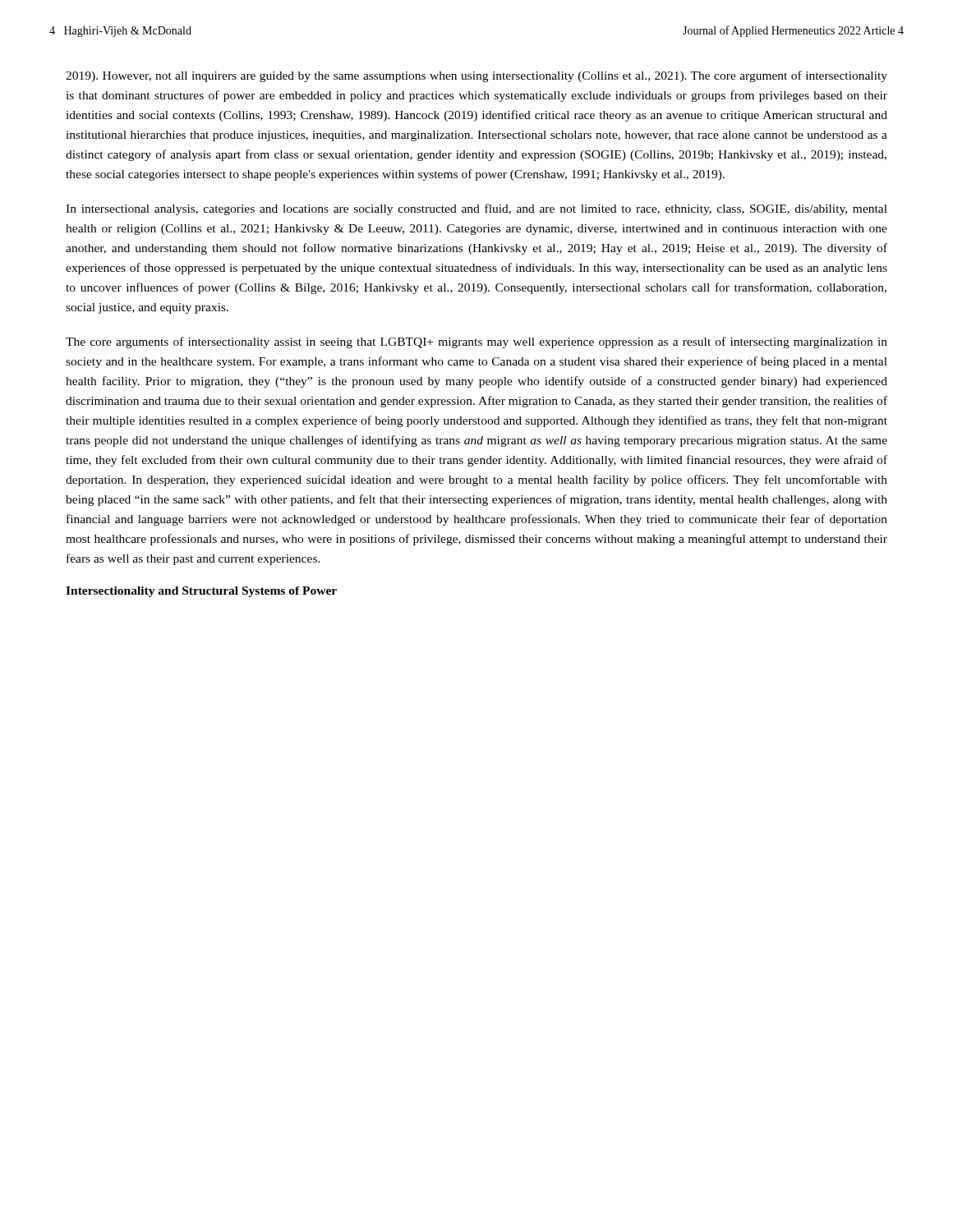Point to the block beginning "In intersectional analysis, categories and locations are"

click(476, 258)
